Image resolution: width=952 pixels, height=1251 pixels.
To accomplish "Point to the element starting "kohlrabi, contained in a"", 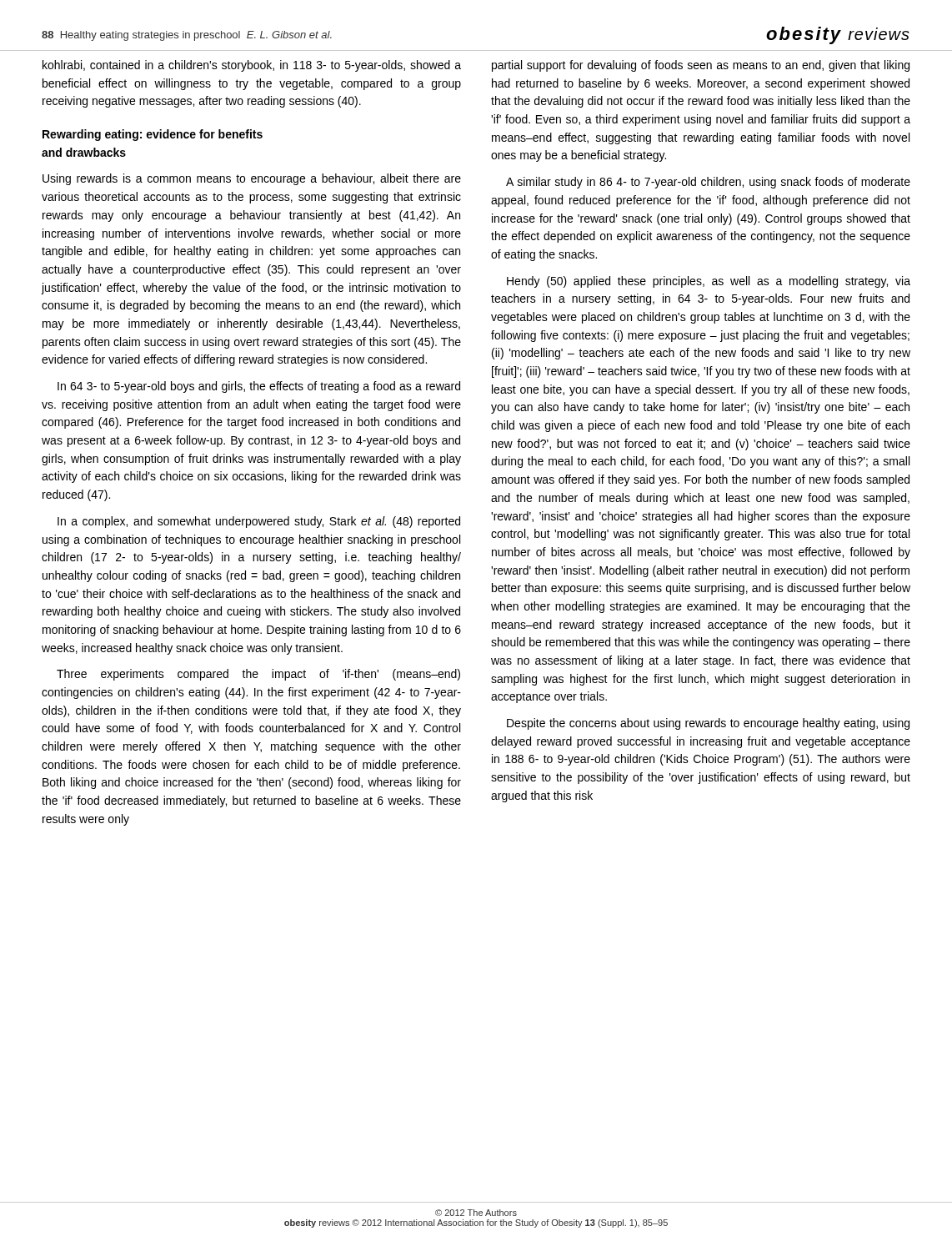I will tap(251, 84).
